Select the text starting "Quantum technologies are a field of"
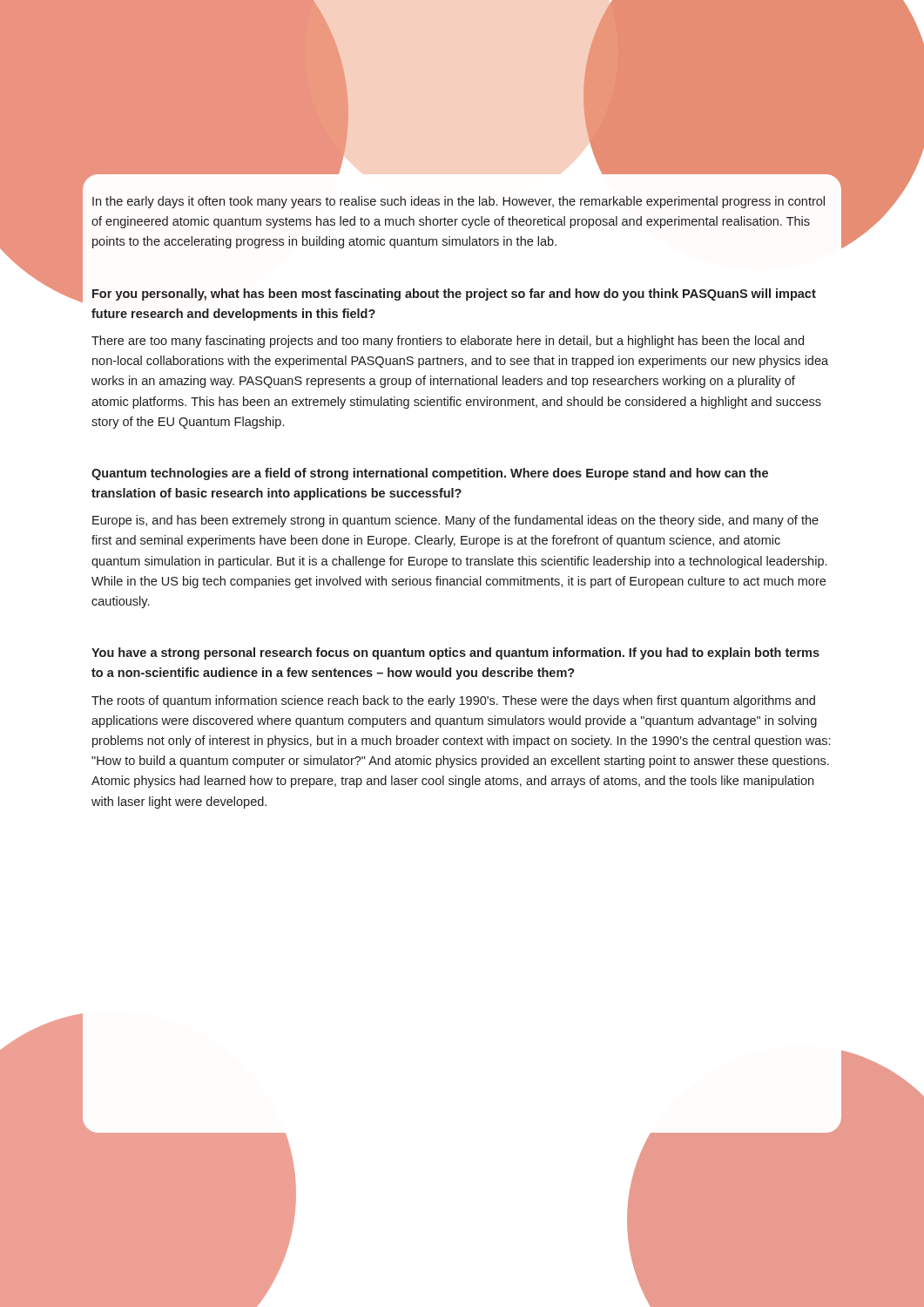The height and width of the screenshot is (1307, 924). coord(430,483)
